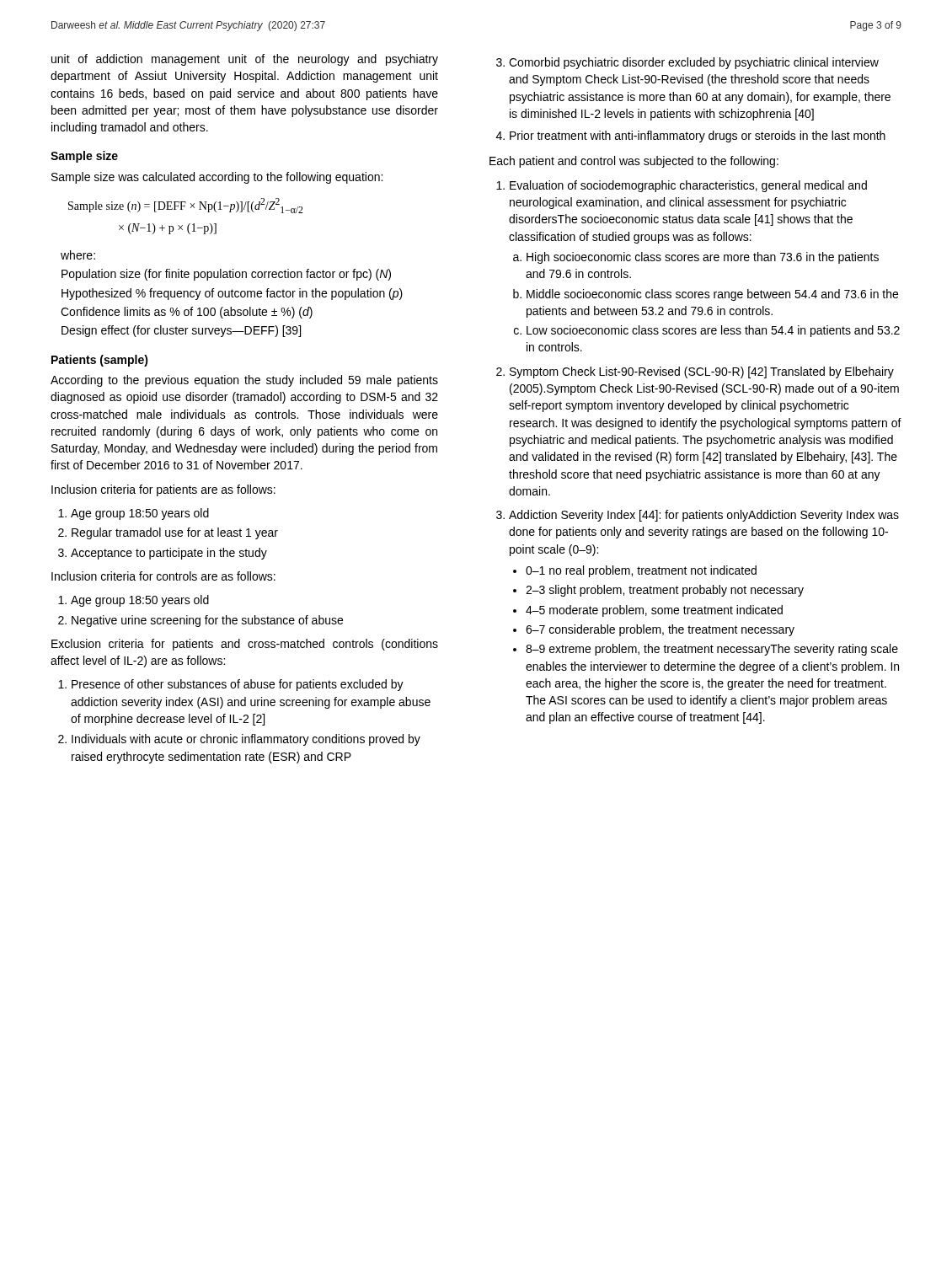Select the list item with the text "Regular tramadol use for at least"

[x=254, y=533]
